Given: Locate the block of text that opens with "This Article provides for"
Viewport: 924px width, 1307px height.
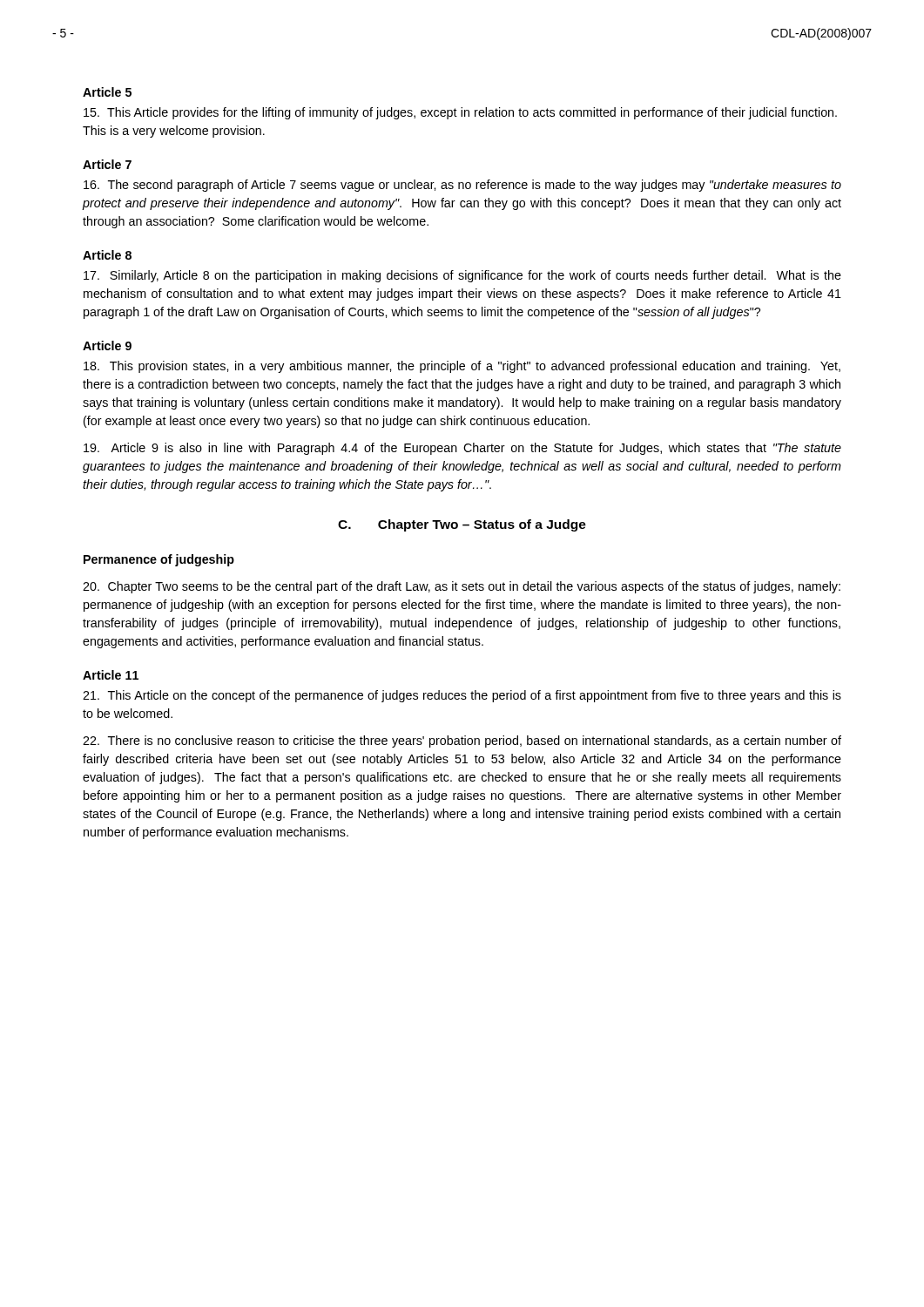Looking at the screenshot, I should [462, 122].
